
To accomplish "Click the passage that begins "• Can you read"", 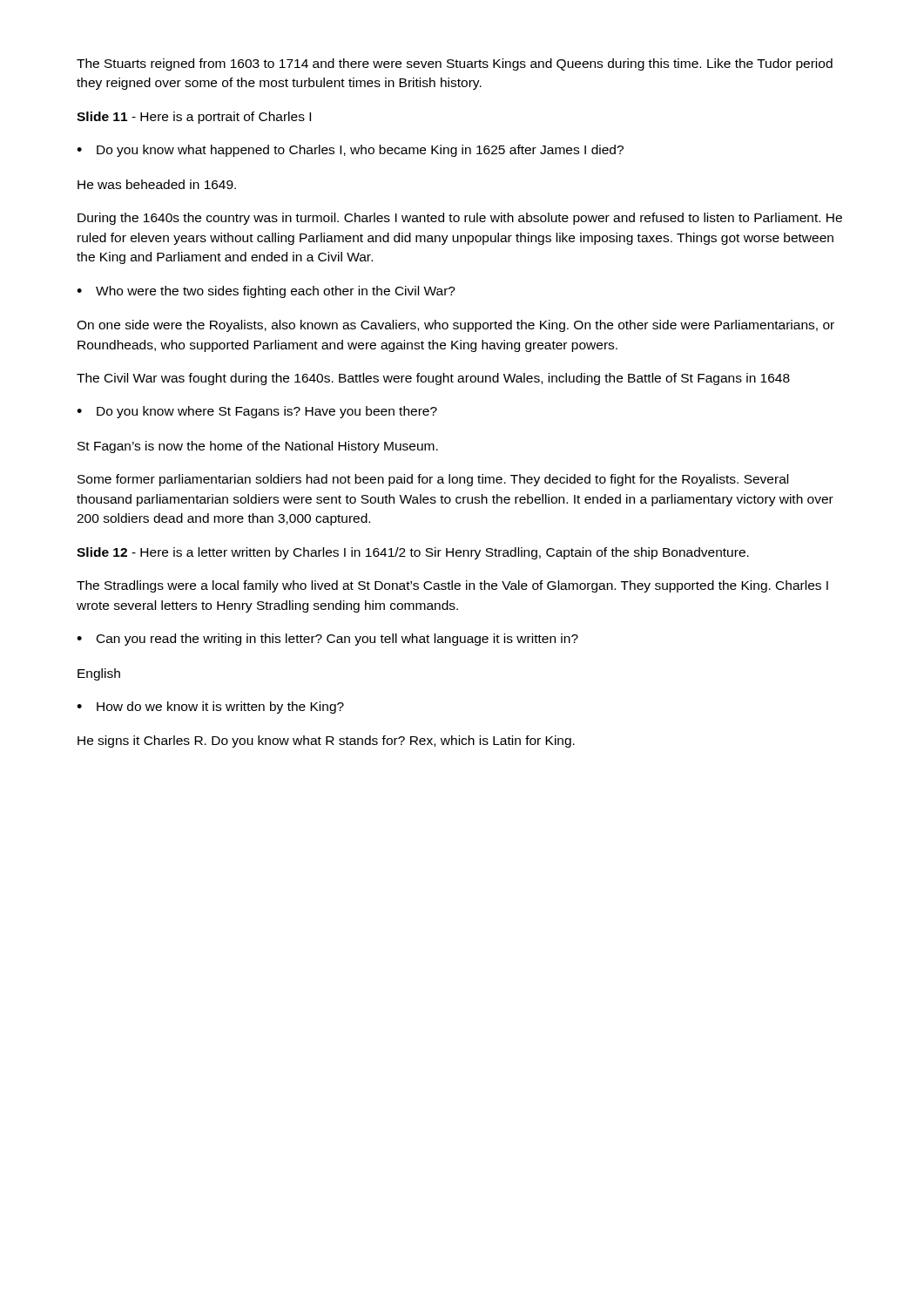I will pyautogui.click(x=462, y=639).
